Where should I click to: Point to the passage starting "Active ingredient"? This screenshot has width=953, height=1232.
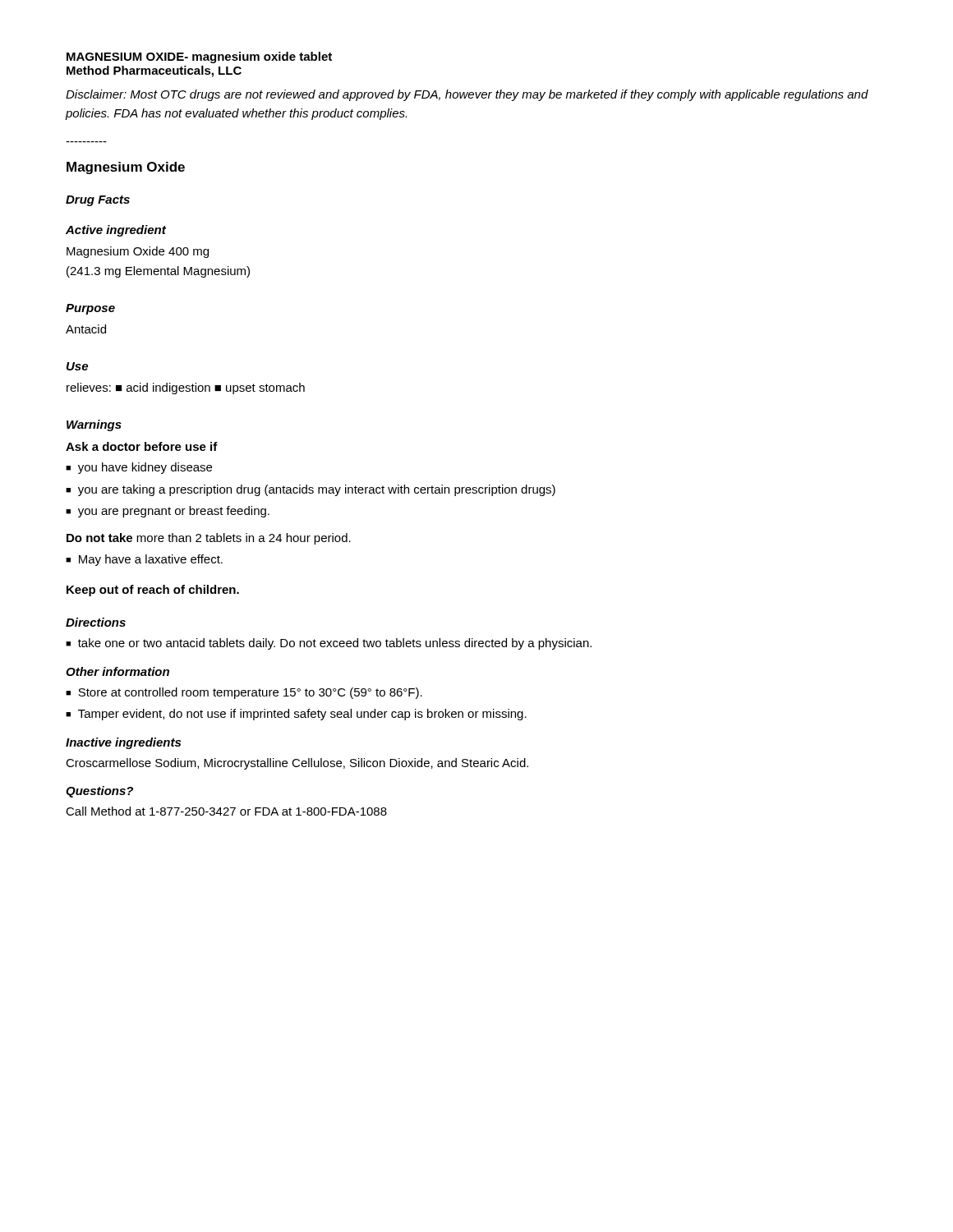click(116, 230)
